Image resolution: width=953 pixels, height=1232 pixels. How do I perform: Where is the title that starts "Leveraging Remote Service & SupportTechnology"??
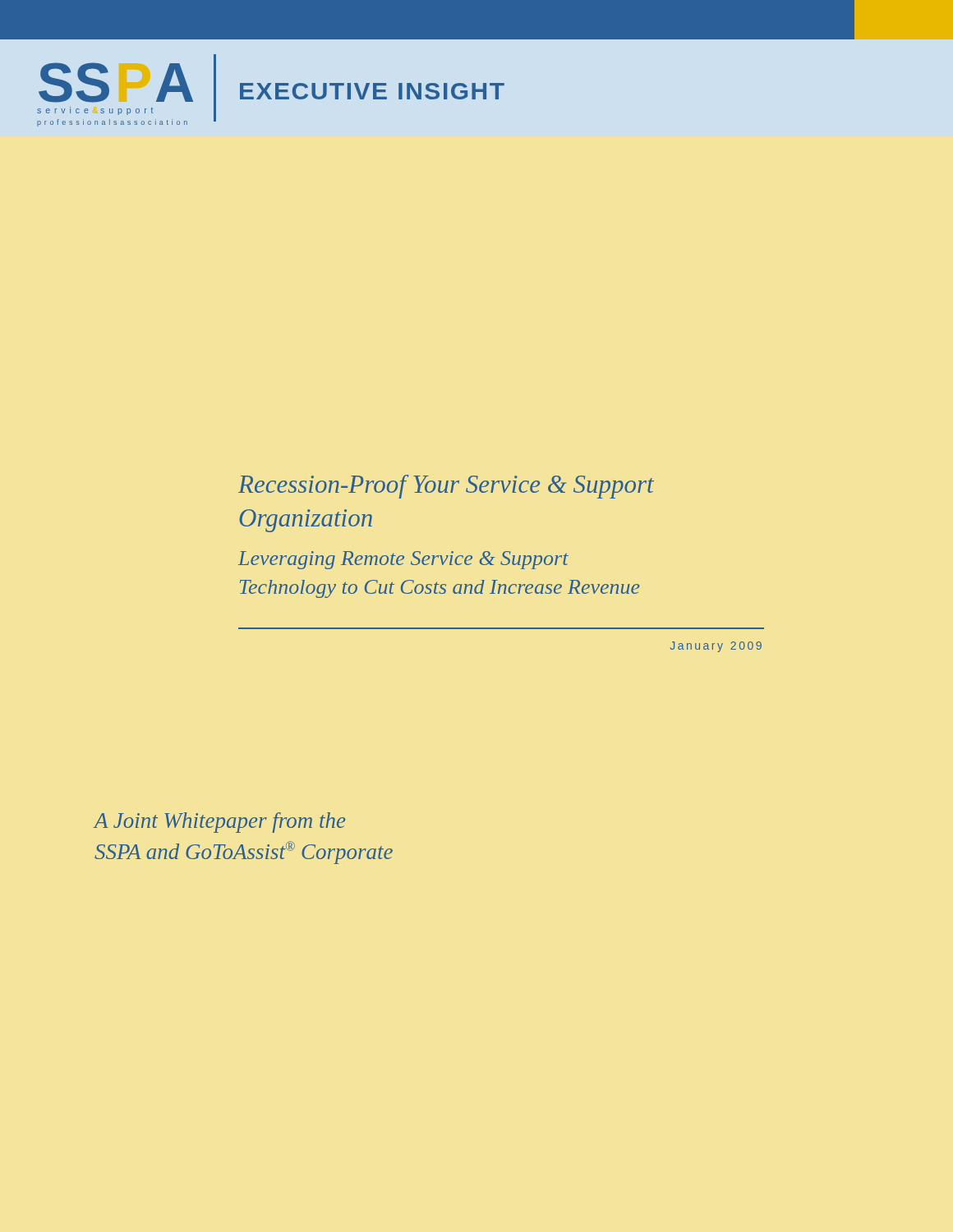[x=505, y=573]
